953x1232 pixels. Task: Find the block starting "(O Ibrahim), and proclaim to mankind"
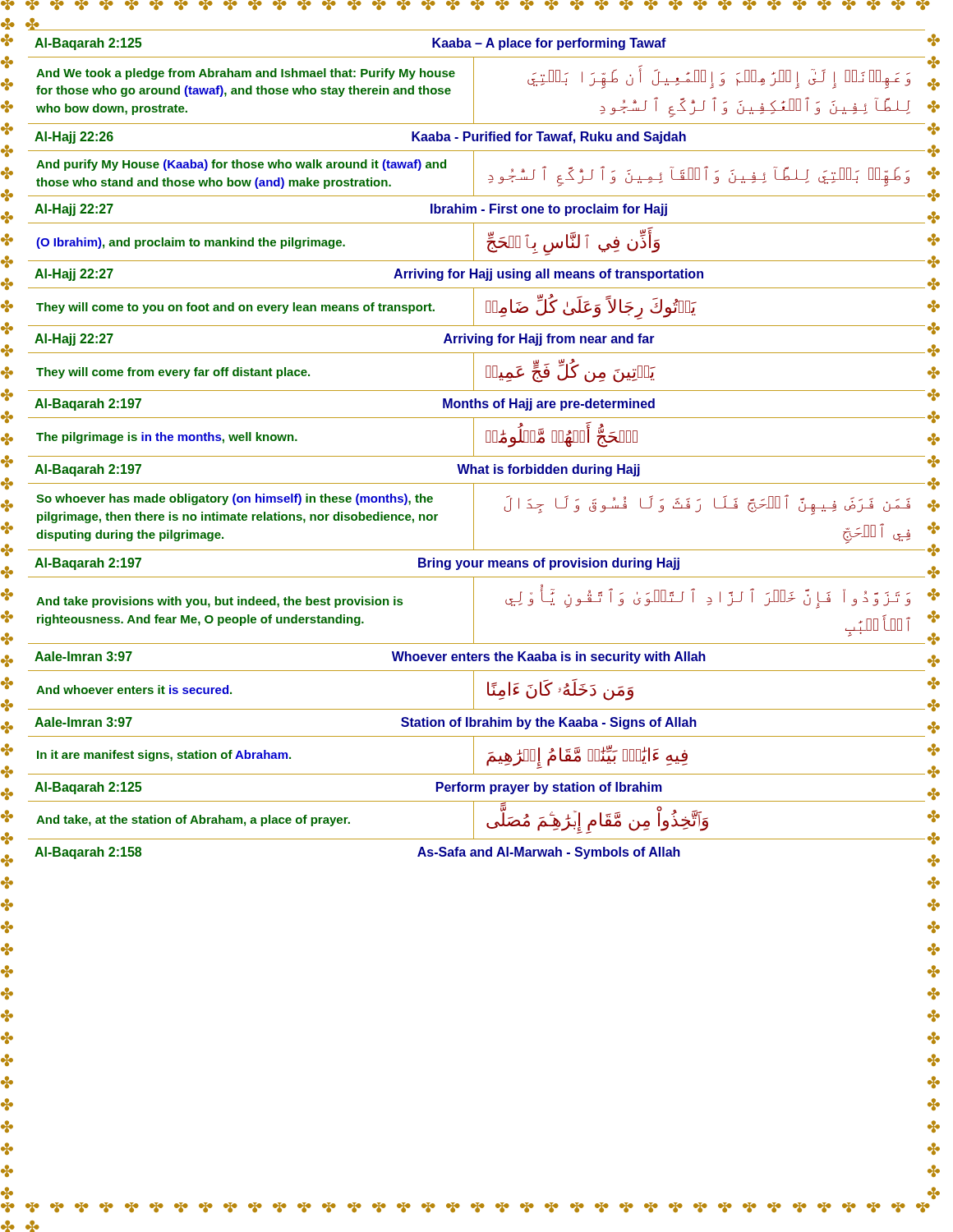[191, 242]
